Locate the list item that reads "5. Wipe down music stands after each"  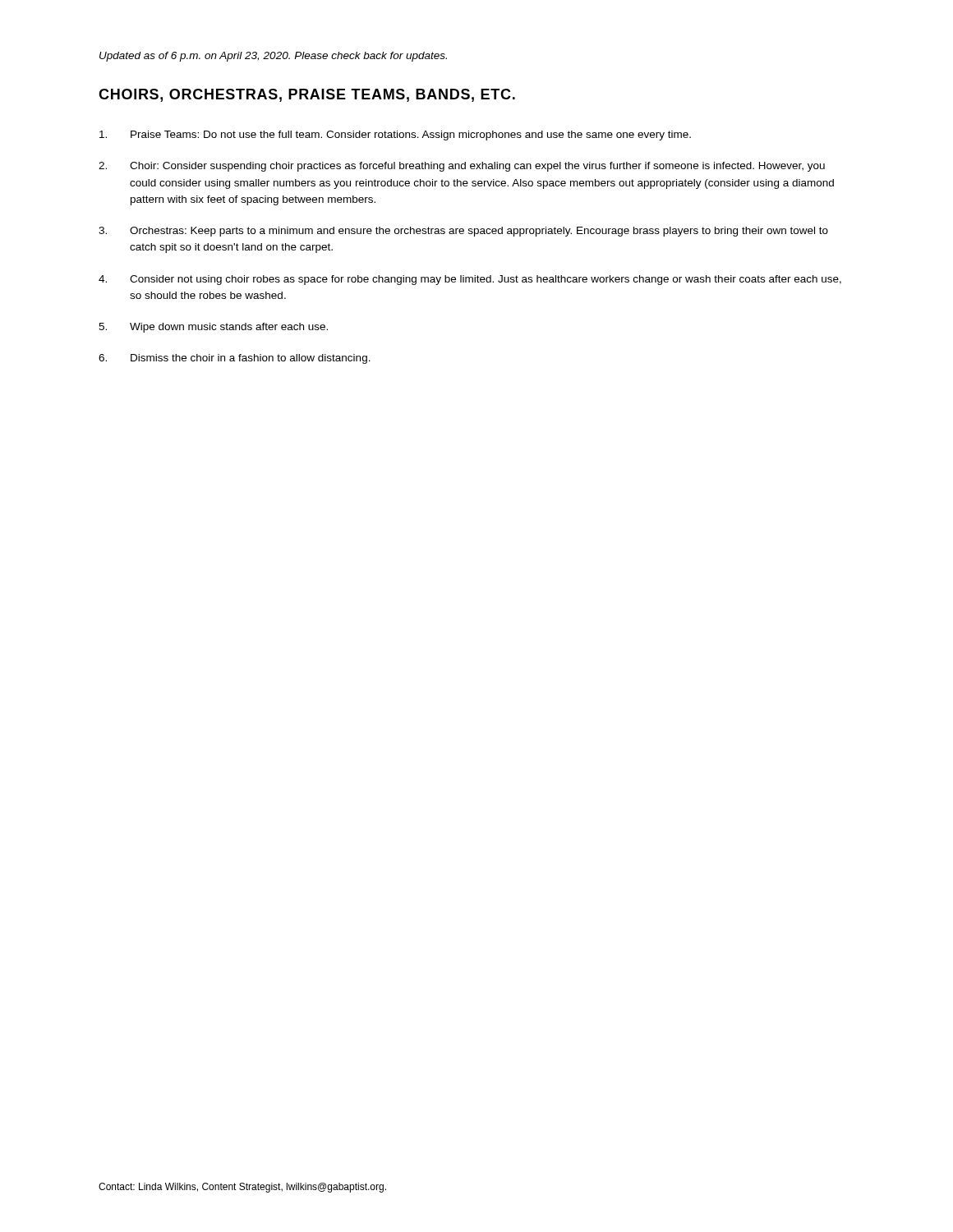(213, 328)
